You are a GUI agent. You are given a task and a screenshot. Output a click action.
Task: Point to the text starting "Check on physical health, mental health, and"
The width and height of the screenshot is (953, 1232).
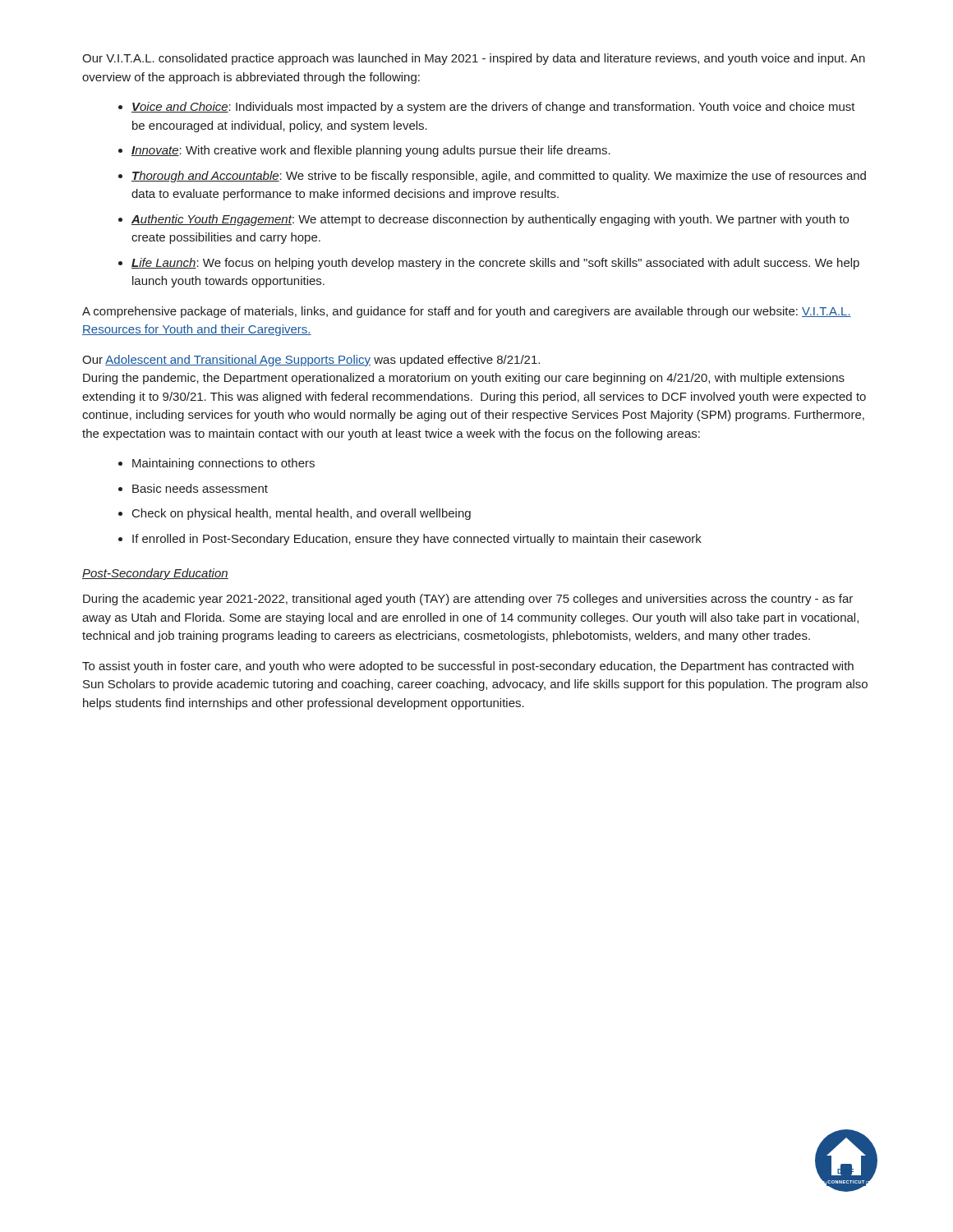(301, 513)
